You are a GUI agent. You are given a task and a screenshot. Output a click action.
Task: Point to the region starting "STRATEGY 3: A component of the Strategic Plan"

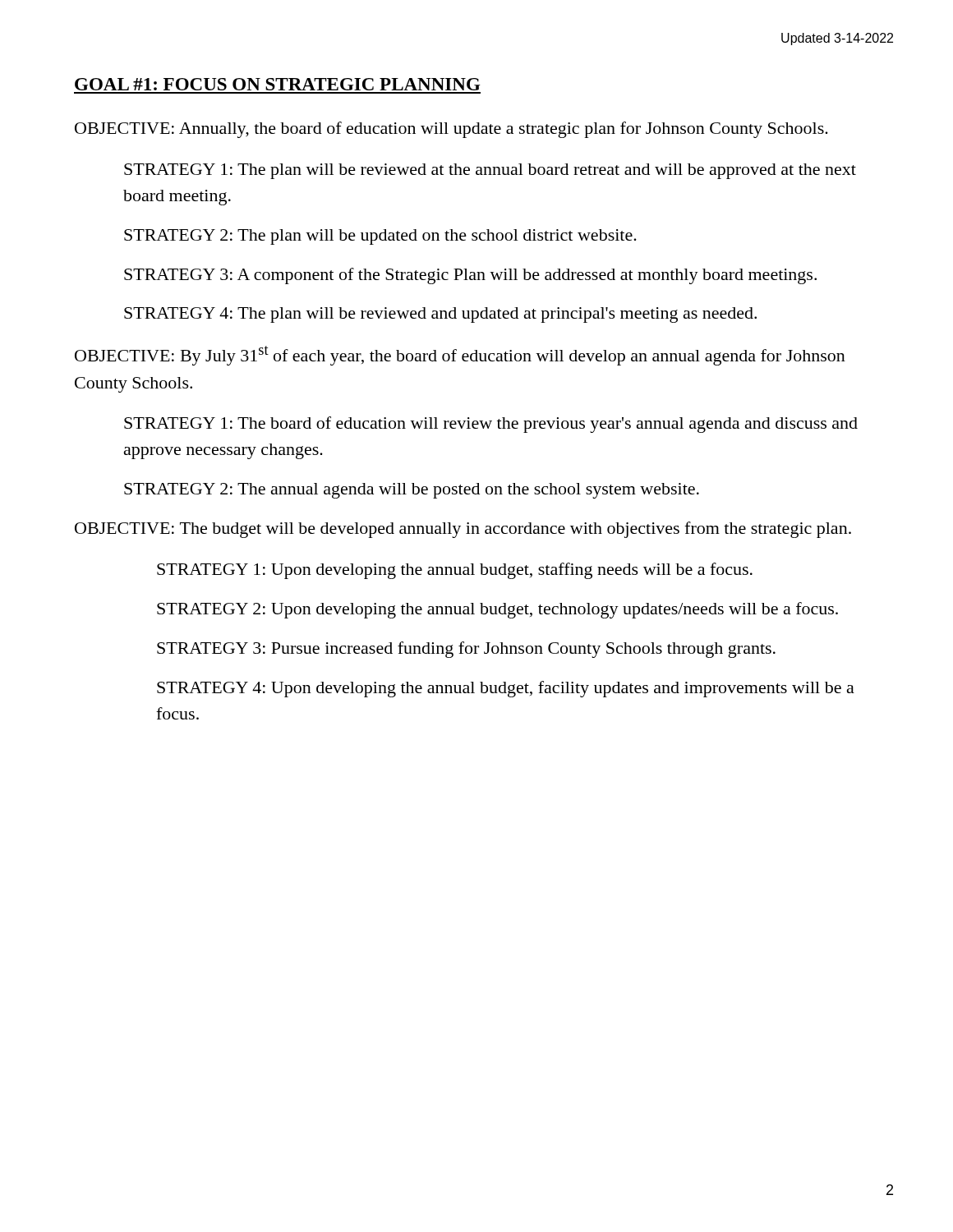coord(470,274)
